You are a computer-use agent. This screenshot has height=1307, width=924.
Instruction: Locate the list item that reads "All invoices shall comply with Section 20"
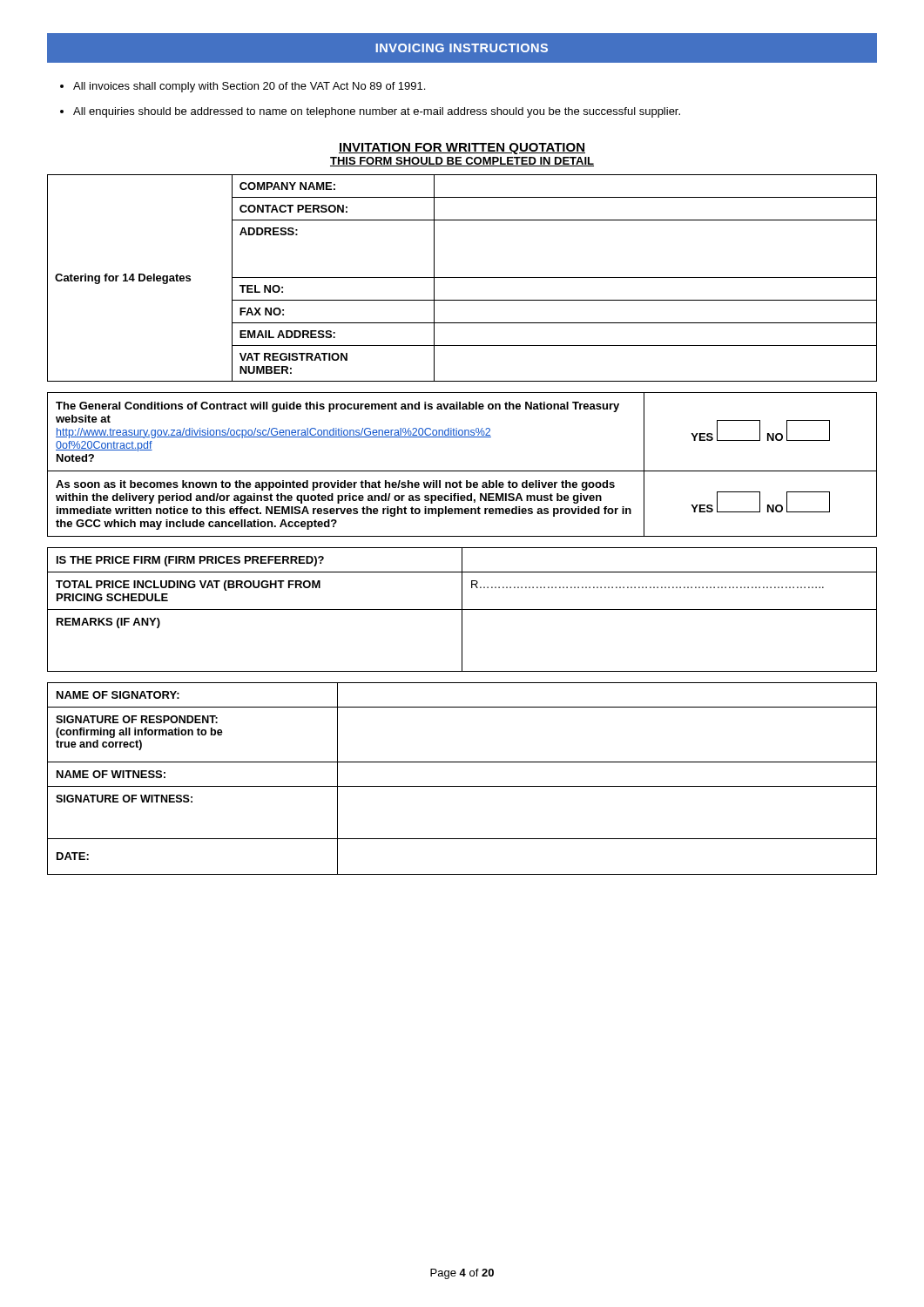(x=250, y=86)
